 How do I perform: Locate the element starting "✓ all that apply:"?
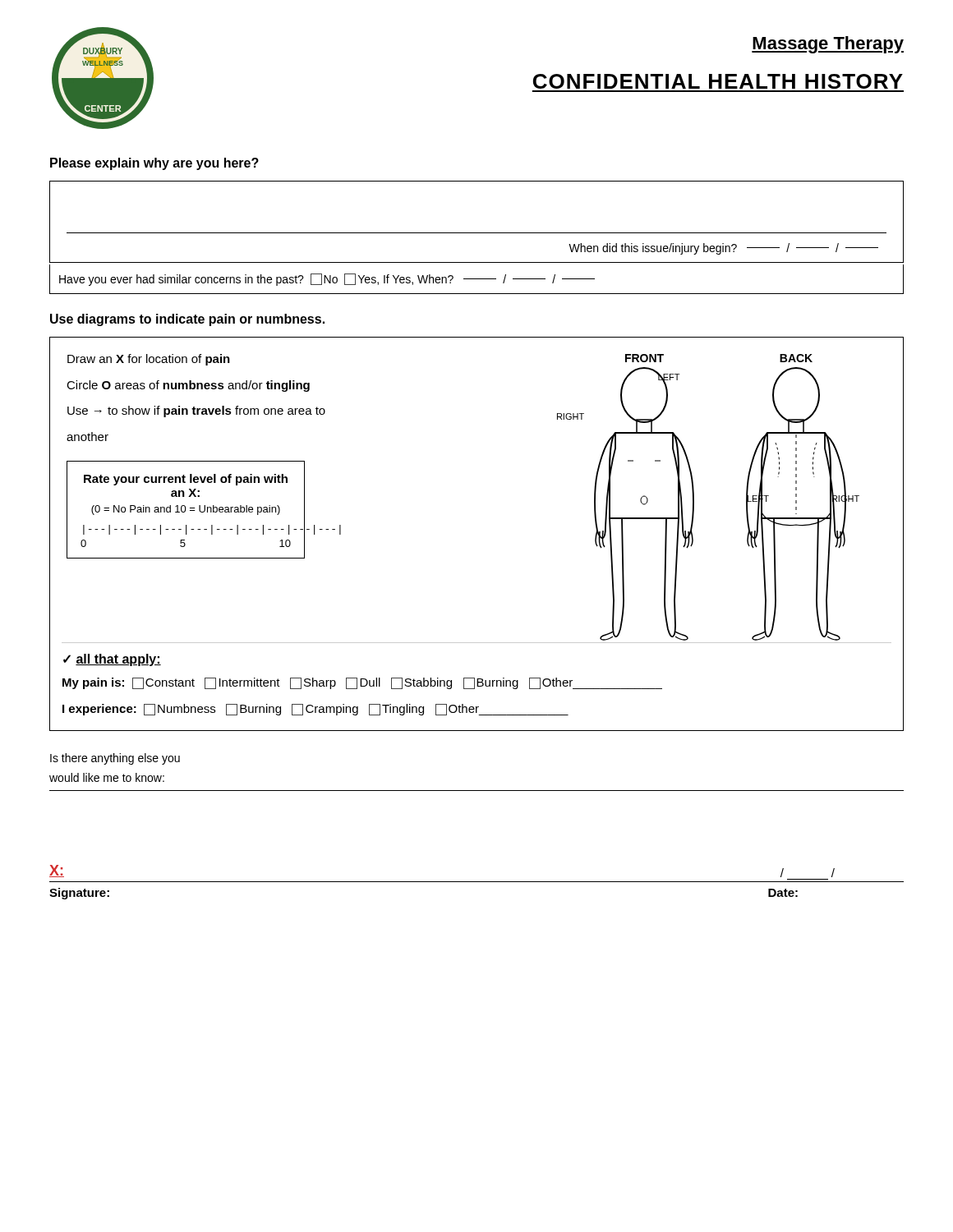point(111,659)
